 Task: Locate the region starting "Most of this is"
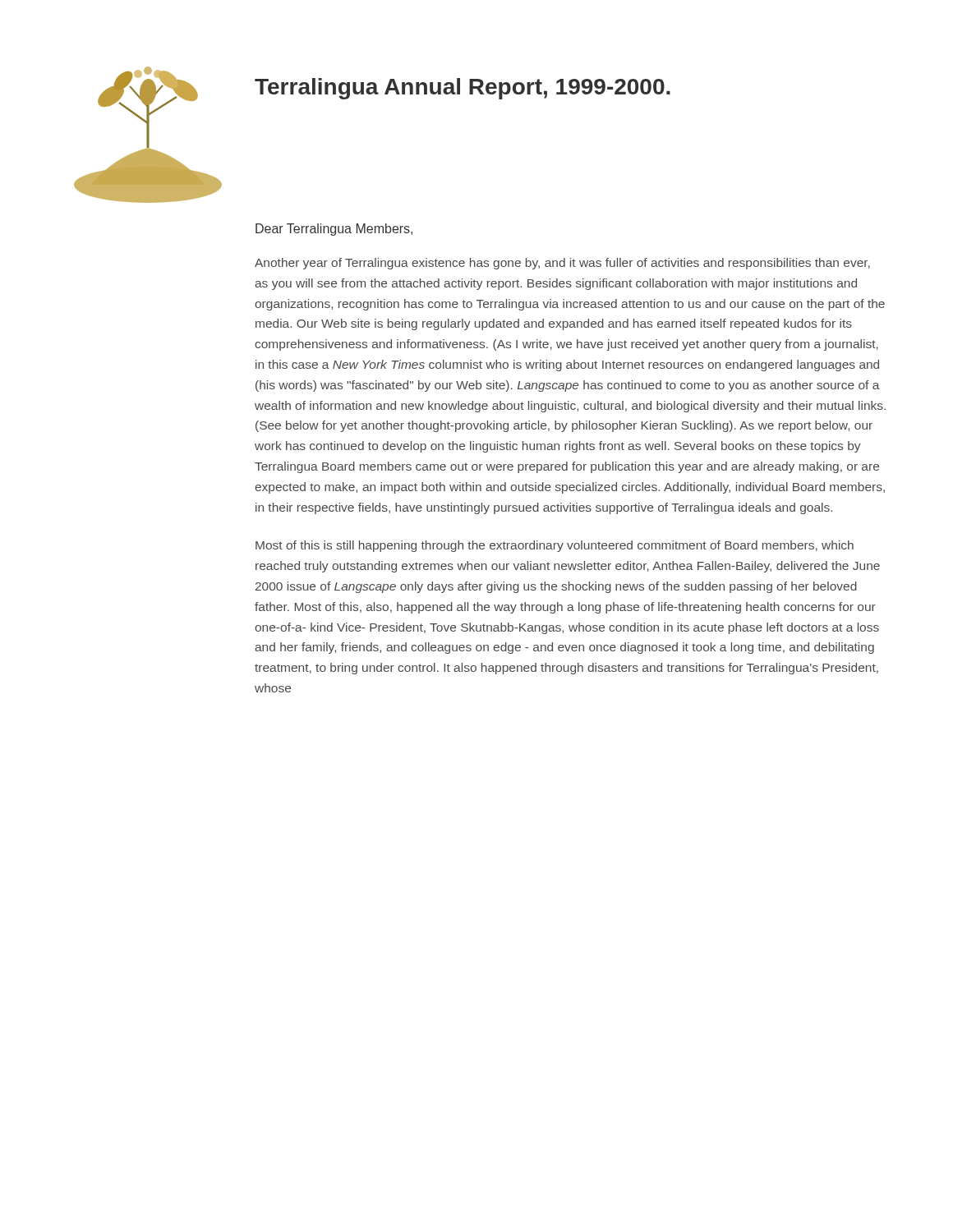pos(567,617)
